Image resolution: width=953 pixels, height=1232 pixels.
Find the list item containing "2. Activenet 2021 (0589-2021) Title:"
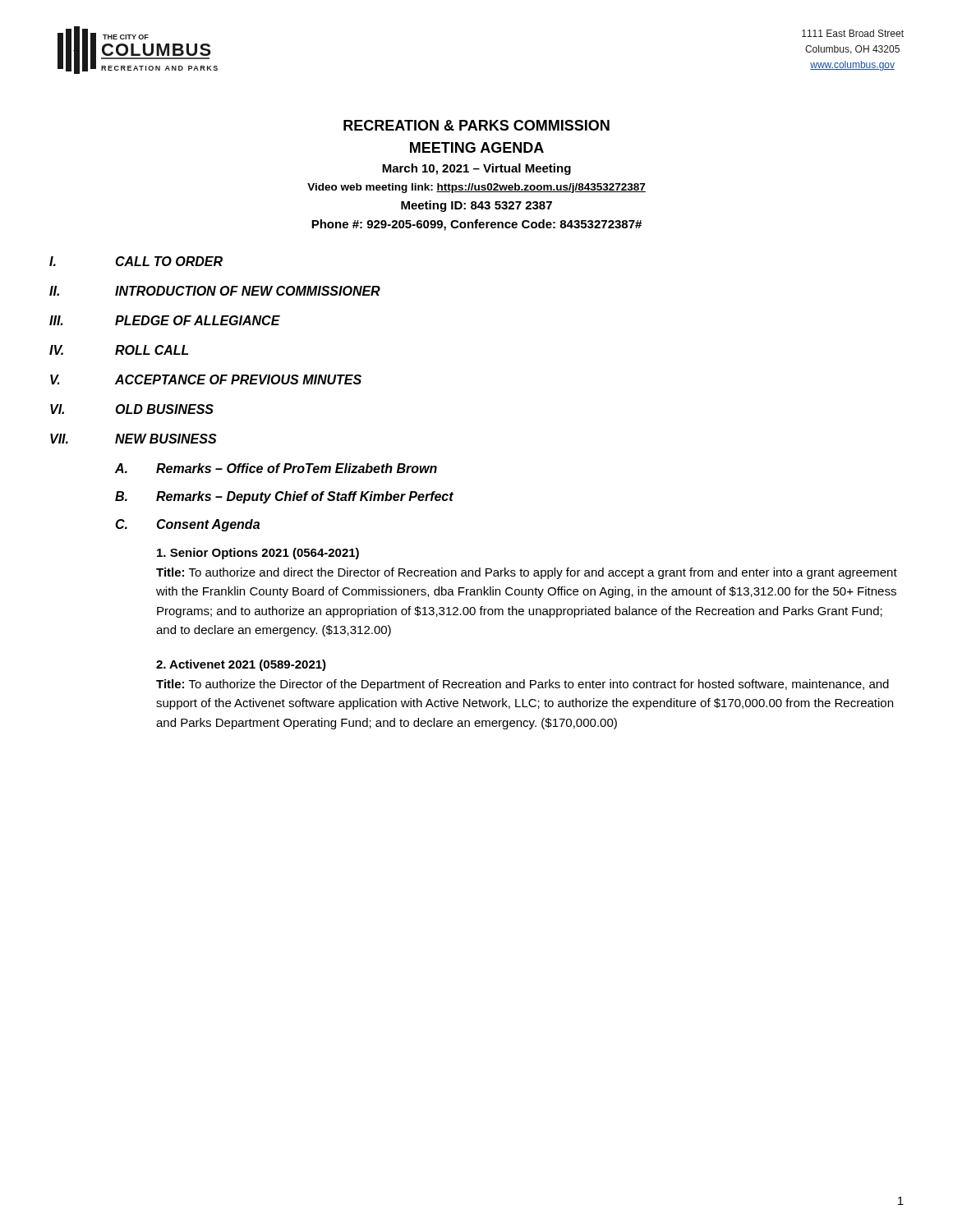point(530,694)
